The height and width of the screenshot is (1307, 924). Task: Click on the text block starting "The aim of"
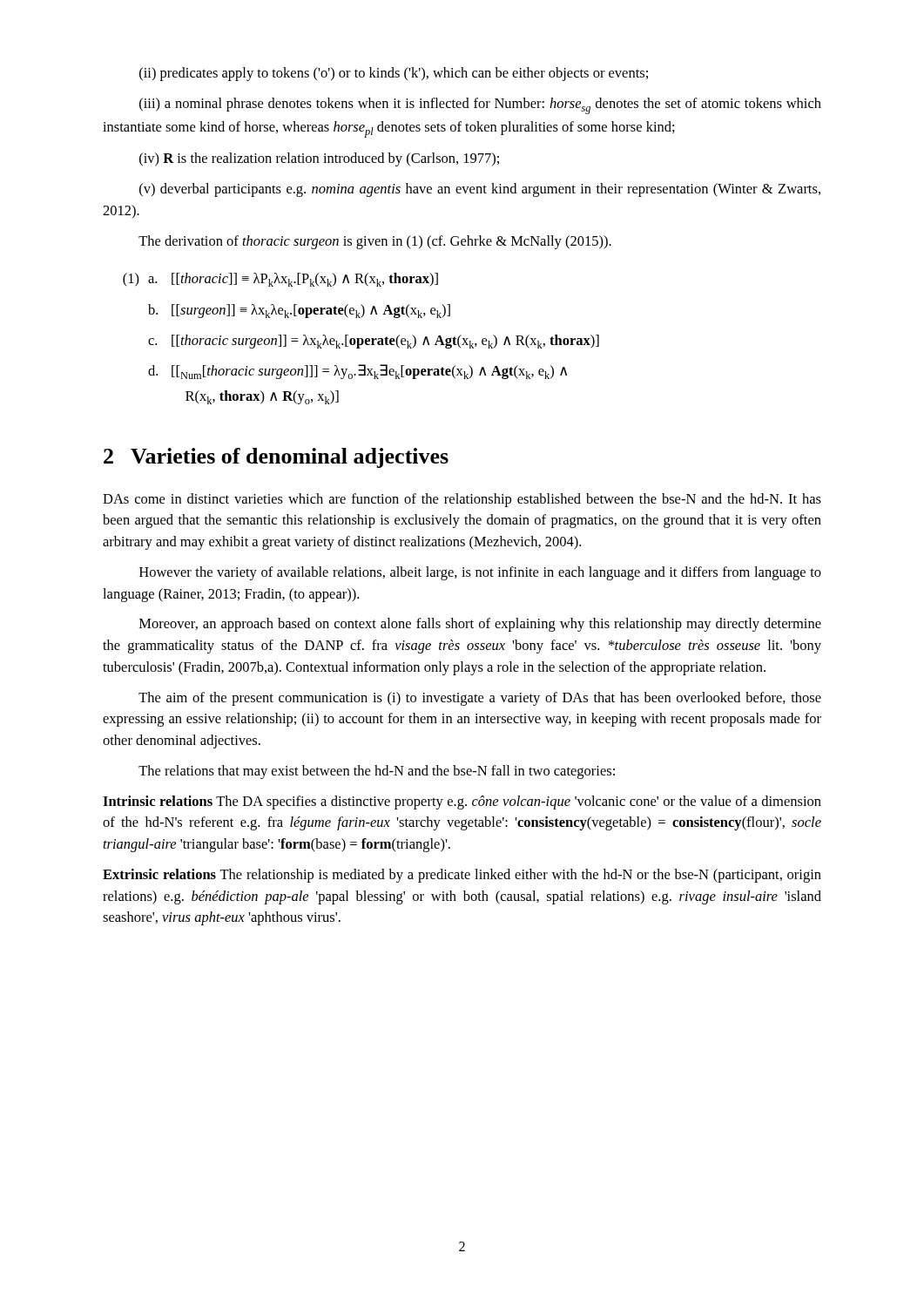pyautogui.click(x=462, y=720)
